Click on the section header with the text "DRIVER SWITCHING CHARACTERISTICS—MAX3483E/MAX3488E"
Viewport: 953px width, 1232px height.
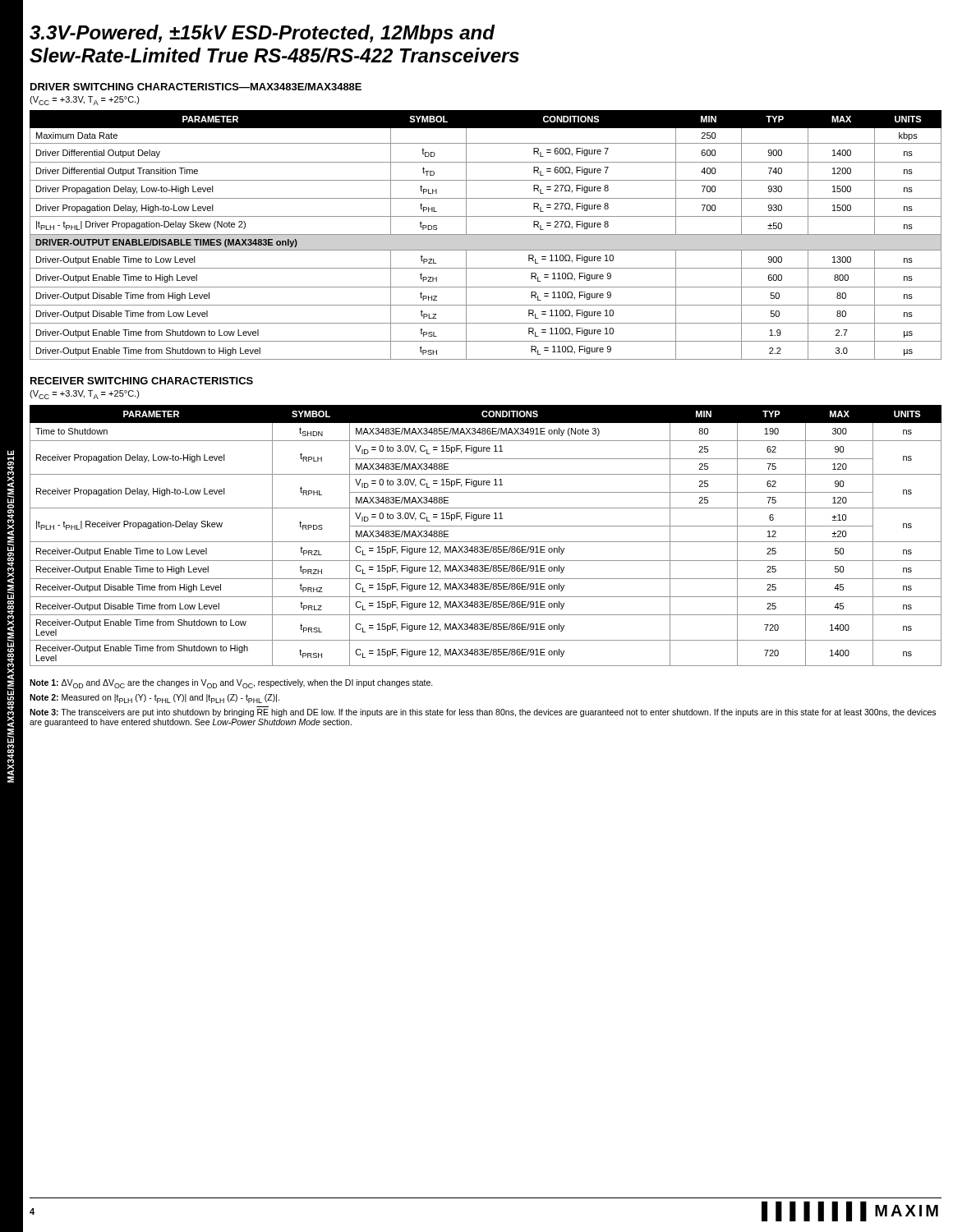tap(196, 87)
